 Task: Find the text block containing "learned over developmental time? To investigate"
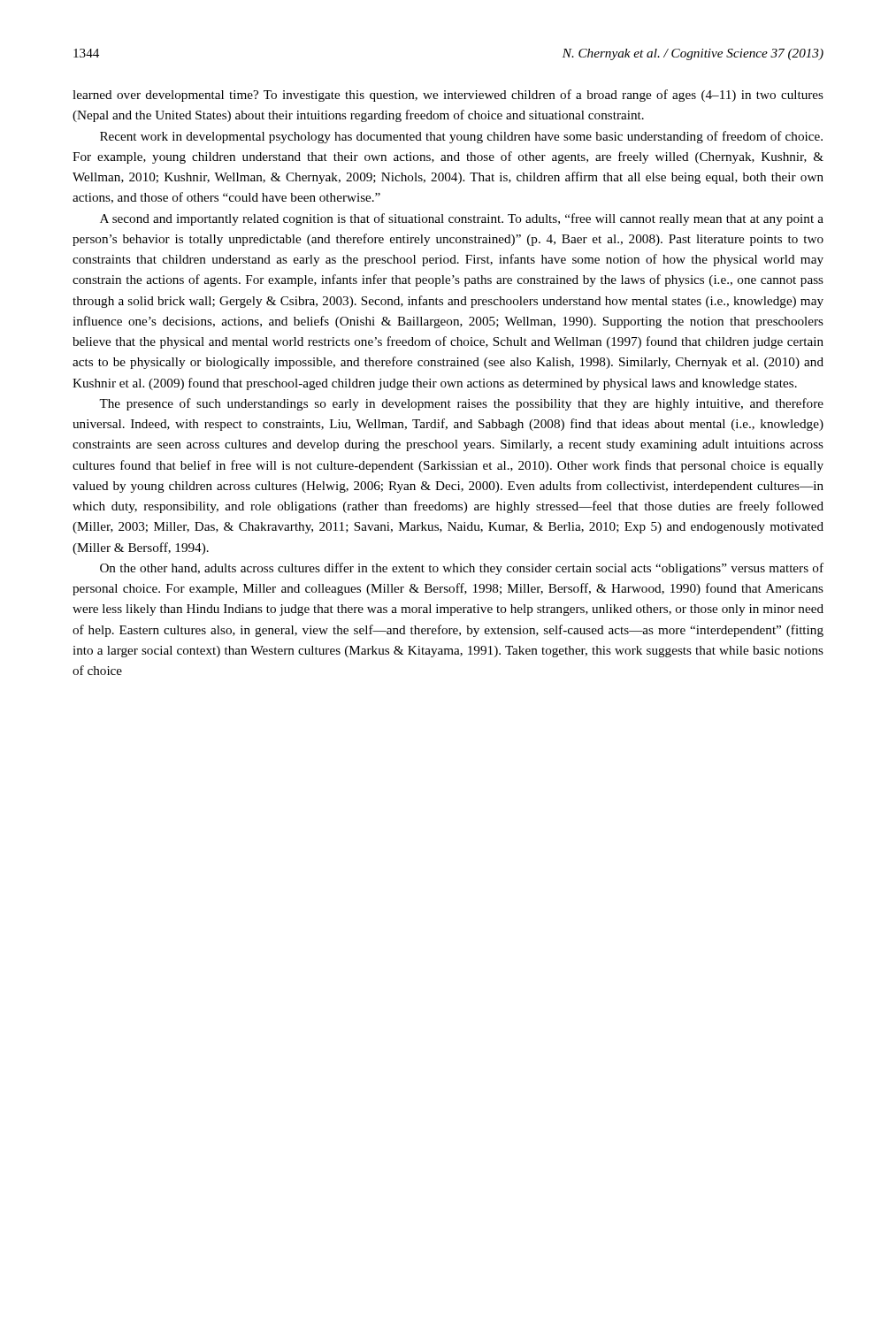[x=448, y=105]
